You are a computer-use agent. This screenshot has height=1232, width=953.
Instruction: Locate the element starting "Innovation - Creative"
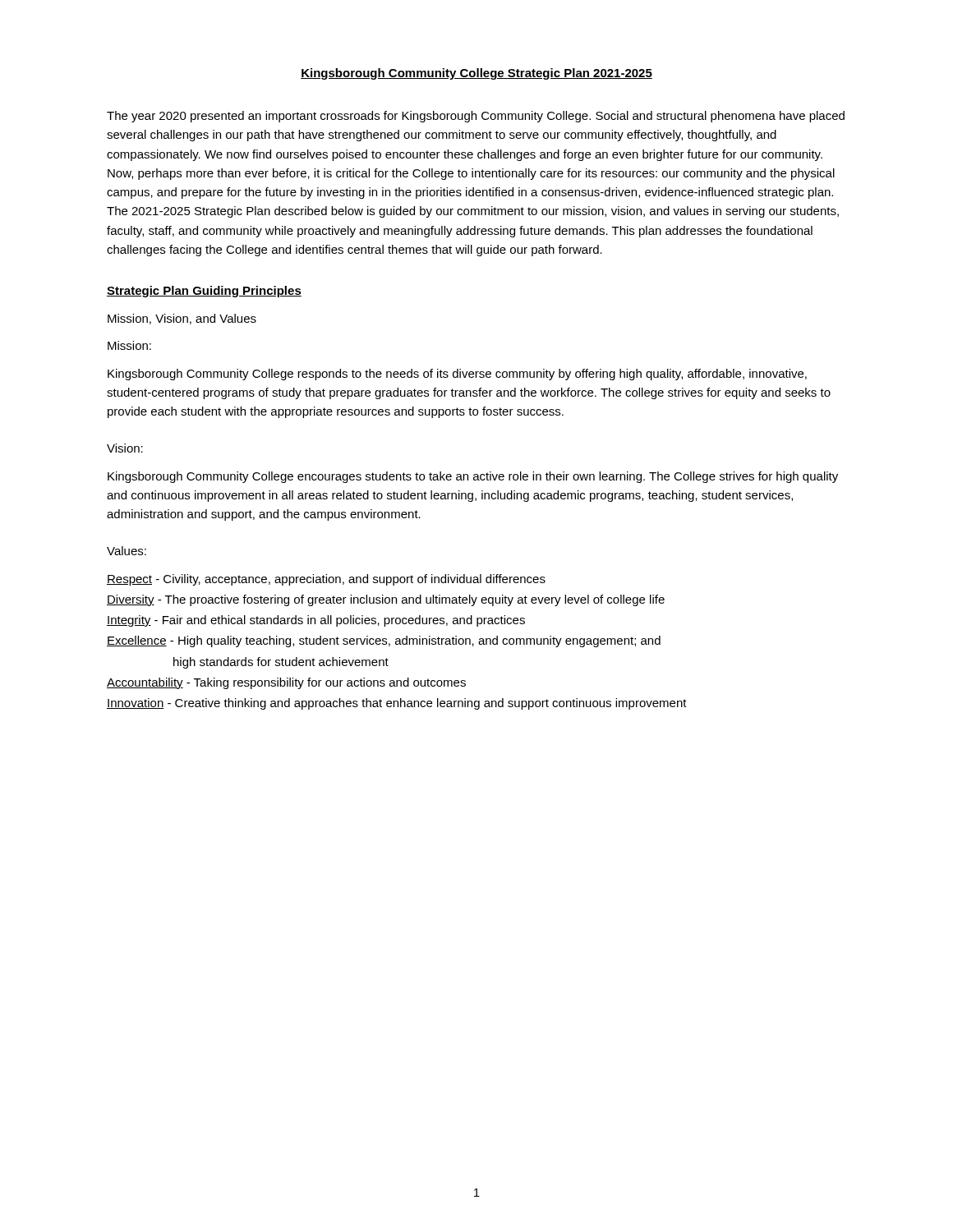click(397, 703)
